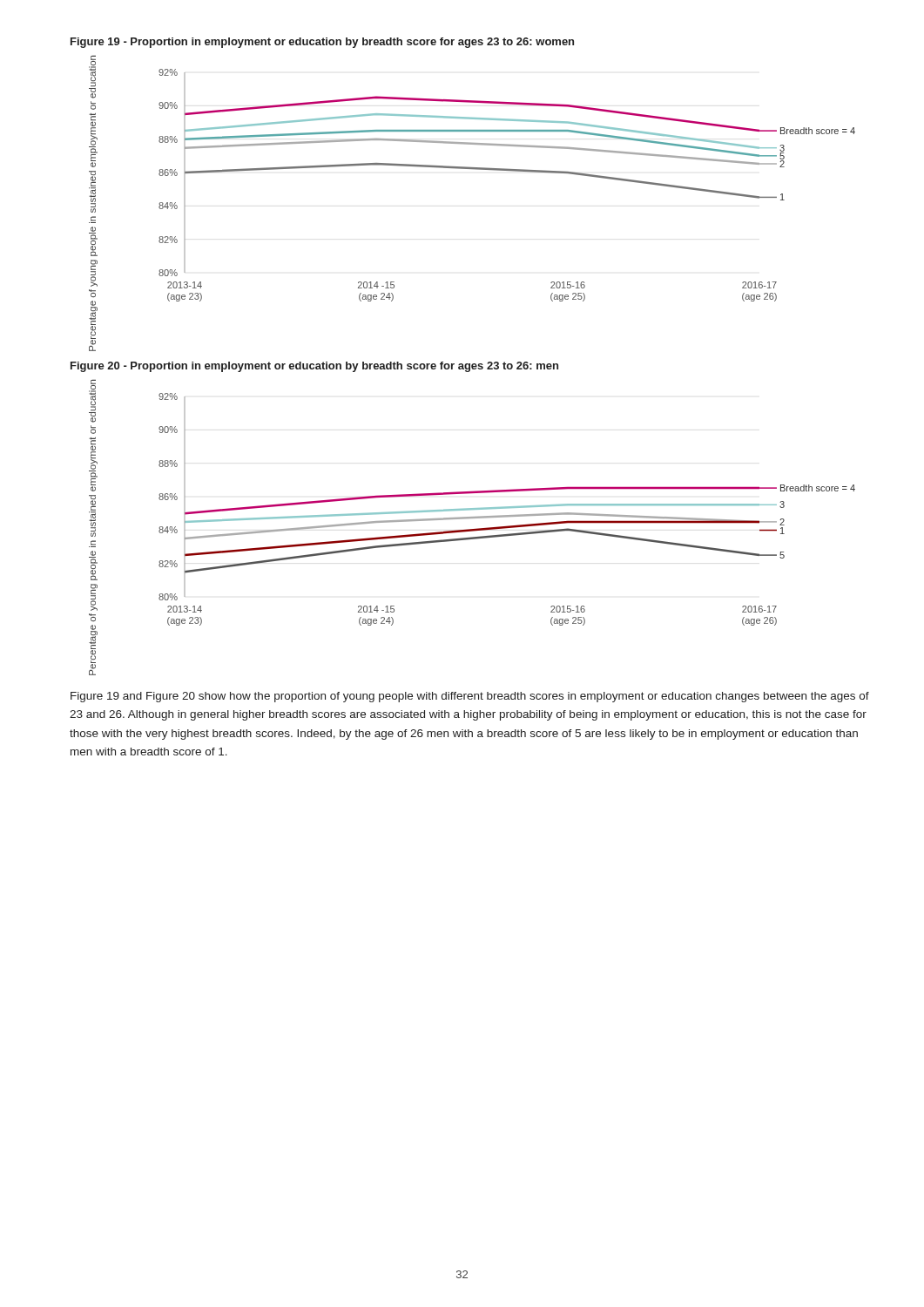Locate the region starting "Figure 19 and Figure 20"
924x1307 pixels.
(469, 724)
